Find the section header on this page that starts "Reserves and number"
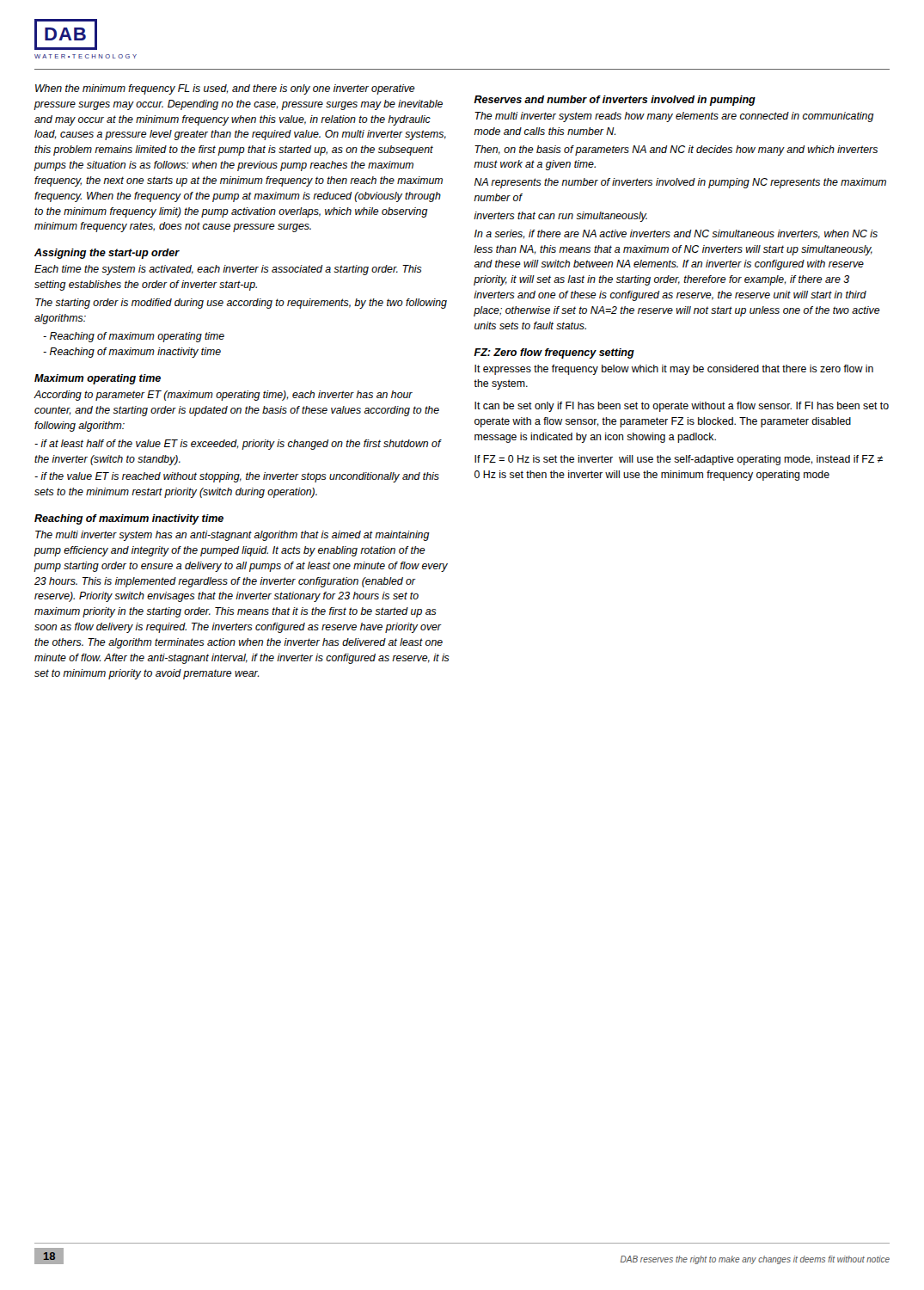Image resolution: width=924 pixels, height=1290 pixels. (682, 100)
